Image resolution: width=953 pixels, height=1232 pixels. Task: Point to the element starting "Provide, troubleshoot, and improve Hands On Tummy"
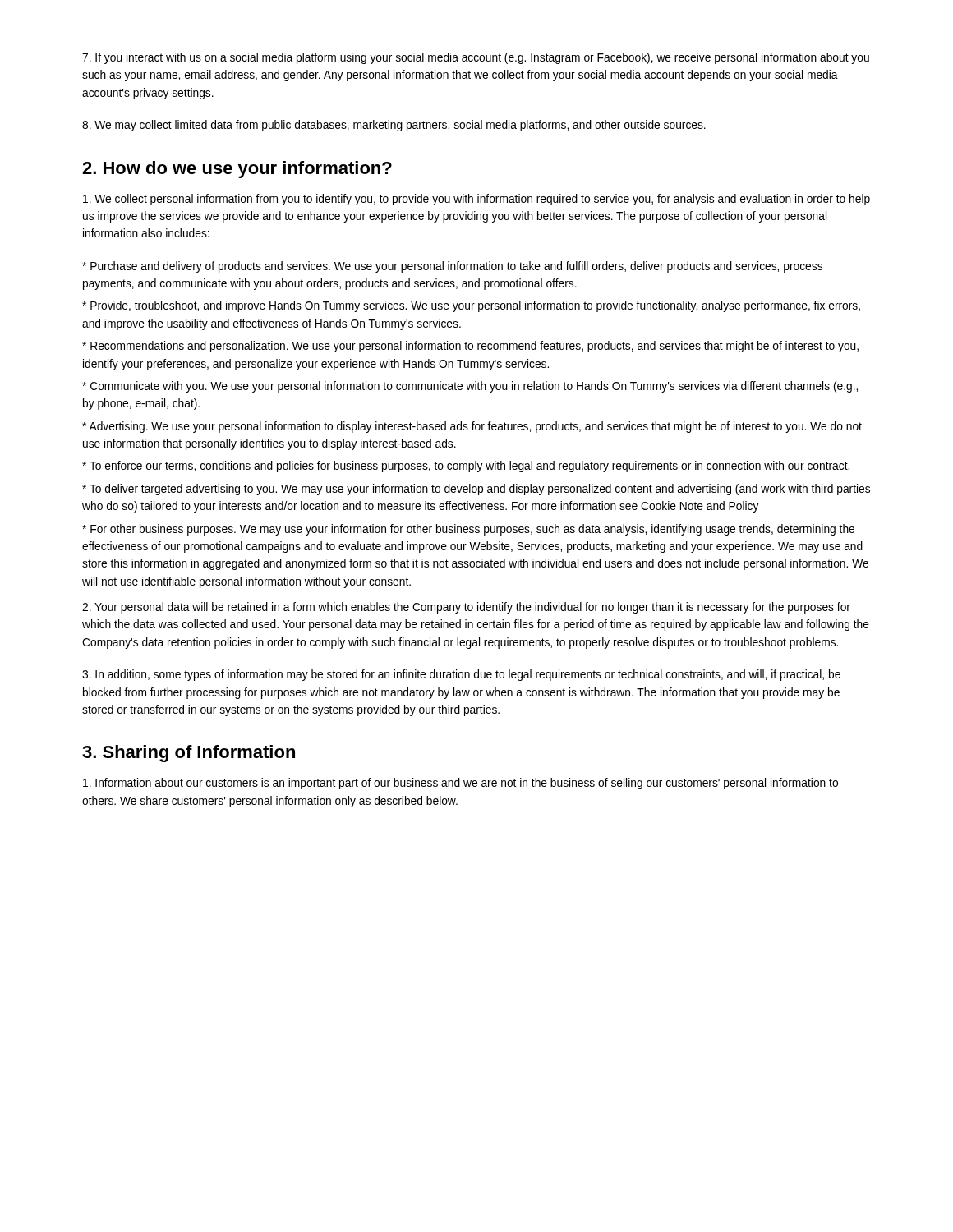(472, 315)
